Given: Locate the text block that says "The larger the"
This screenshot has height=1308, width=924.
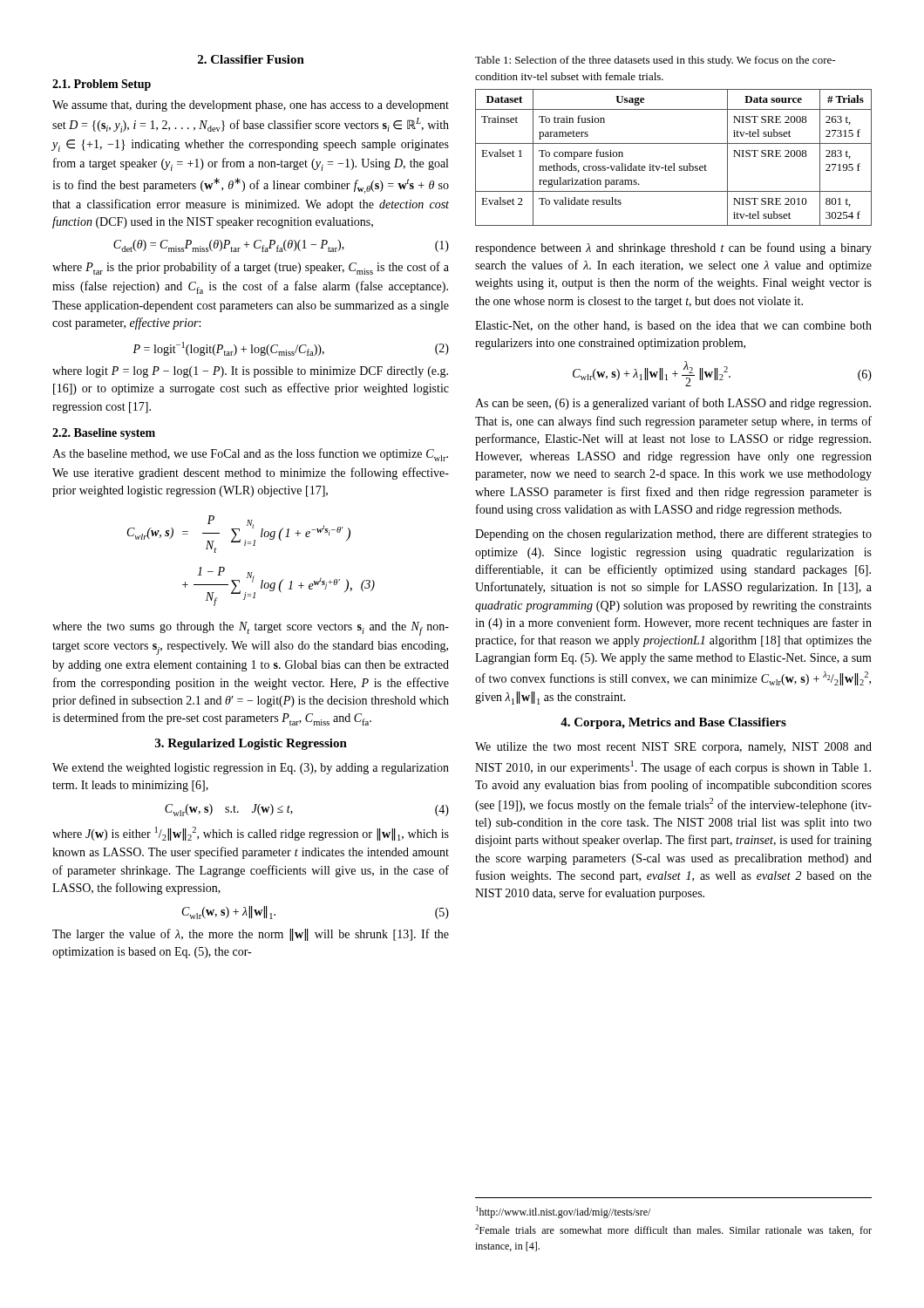Looking at the screenshot, I should (x=251, y=944).
